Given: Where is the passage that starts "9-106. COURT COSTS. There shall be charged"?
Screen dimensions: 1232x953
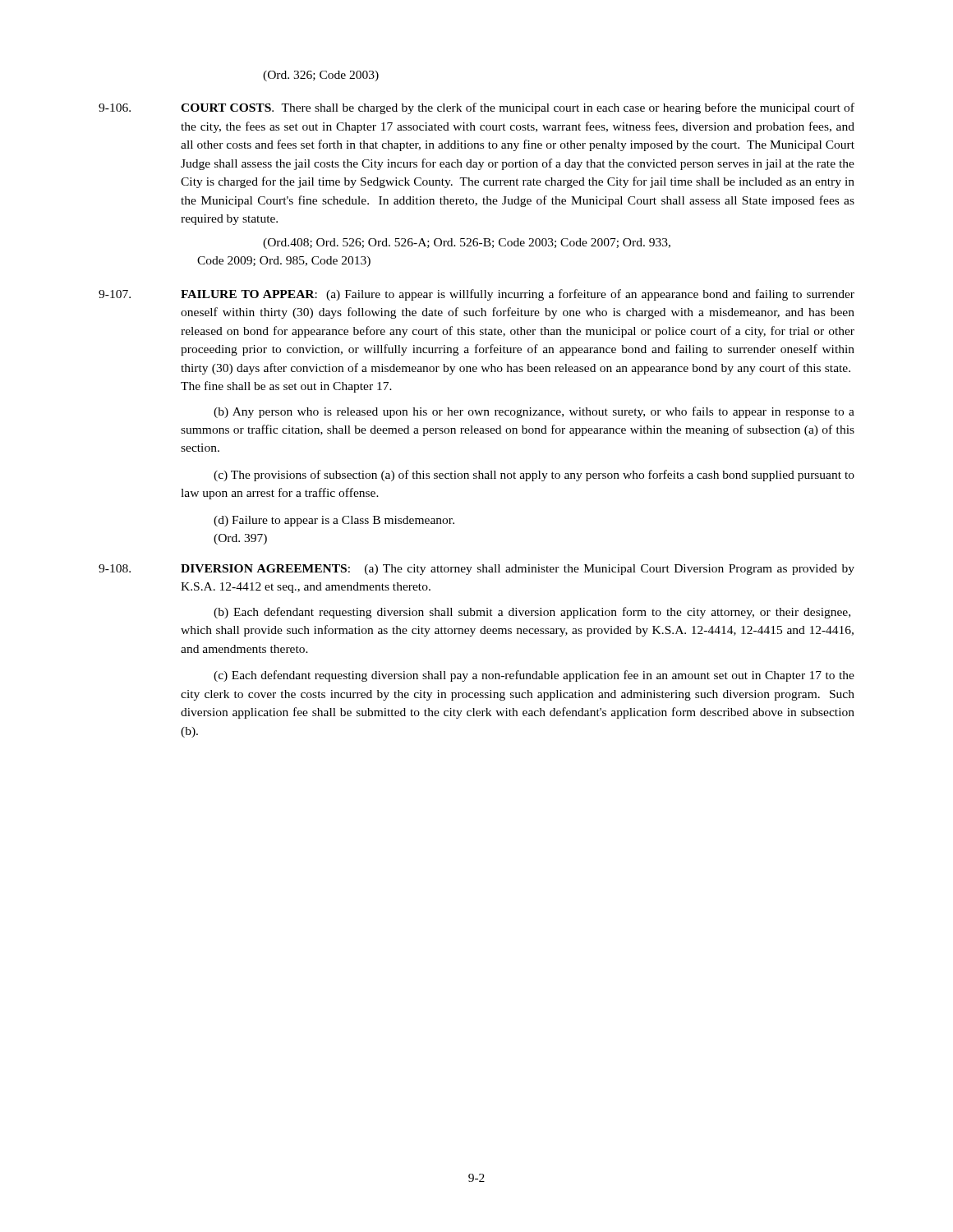Looking at the screenshot, I should pos(476,164).
